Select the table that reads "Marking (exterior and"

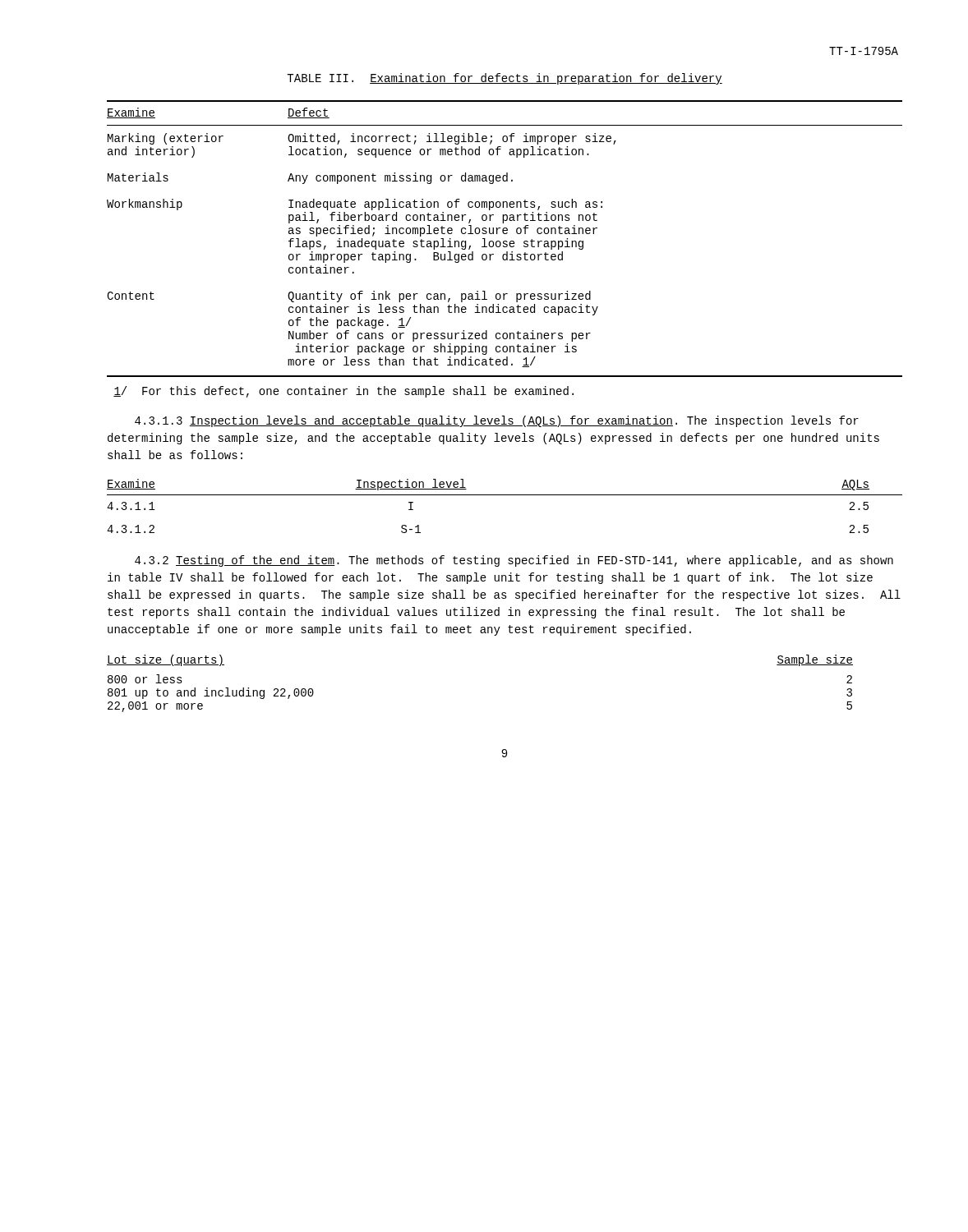click(505, 239)
